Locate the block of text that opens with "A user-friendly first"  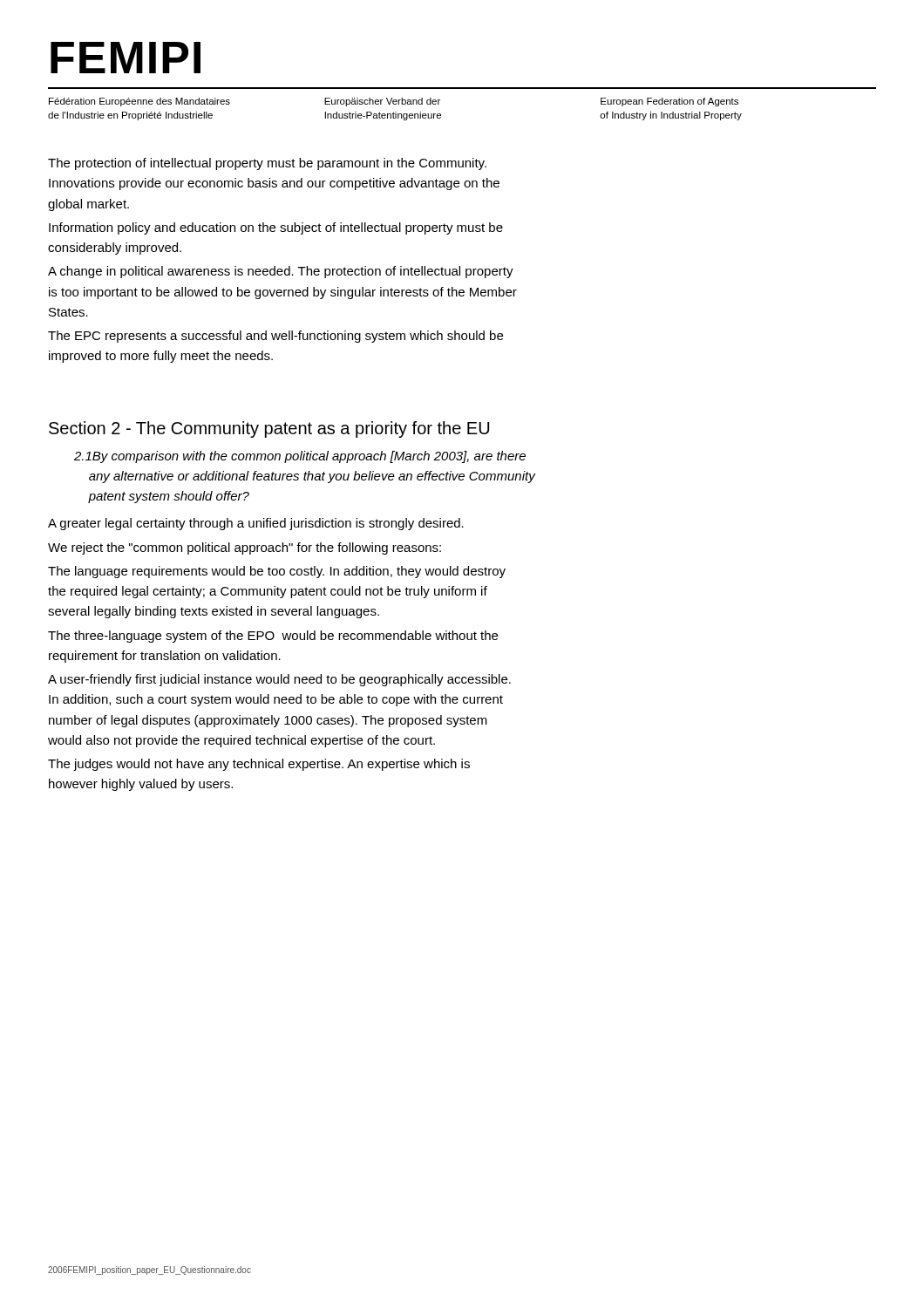(280, 709)
